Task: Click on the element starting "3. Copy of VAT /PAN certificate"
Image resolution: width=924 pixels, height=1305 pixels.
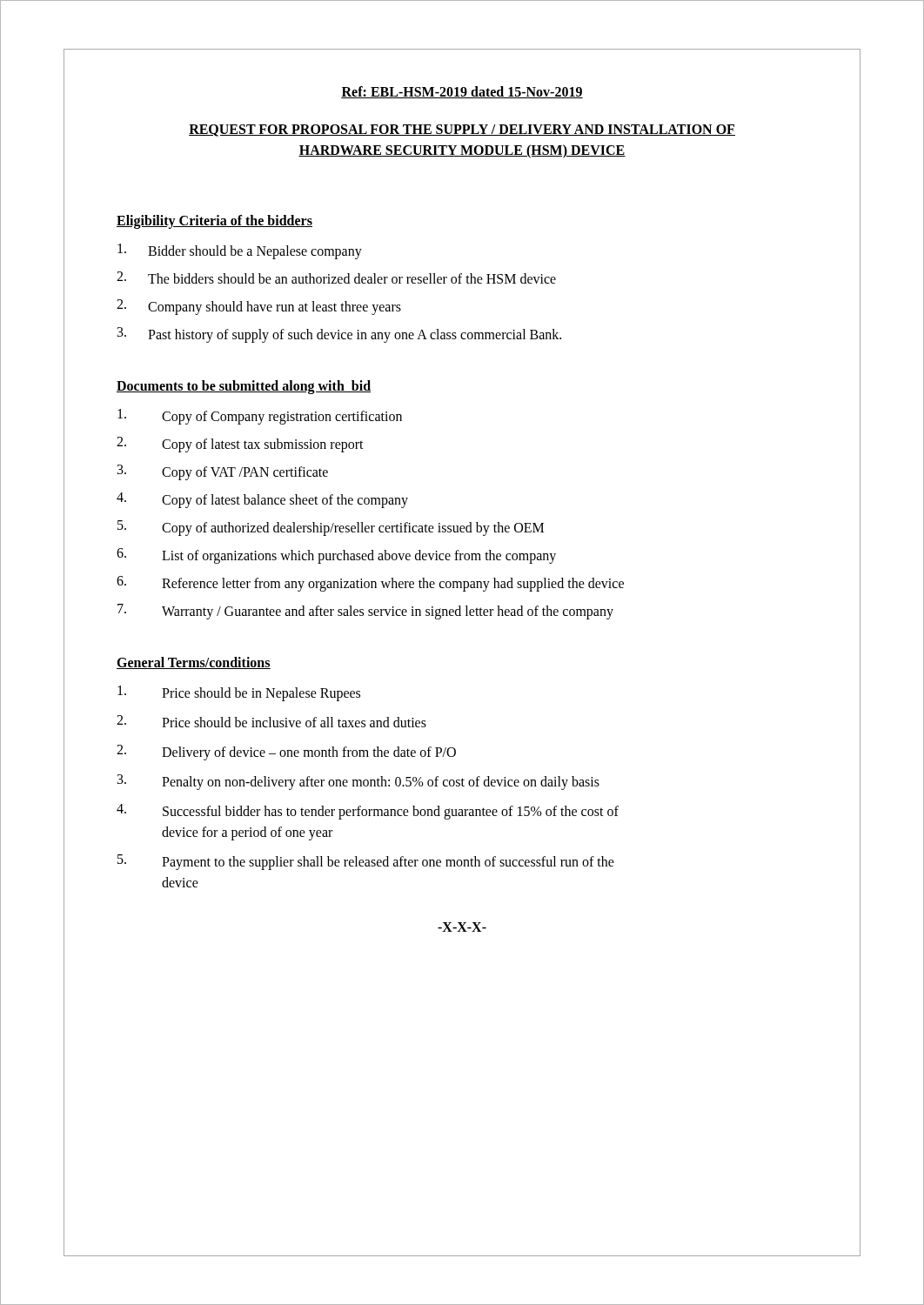Action: (x=223, y=472)
